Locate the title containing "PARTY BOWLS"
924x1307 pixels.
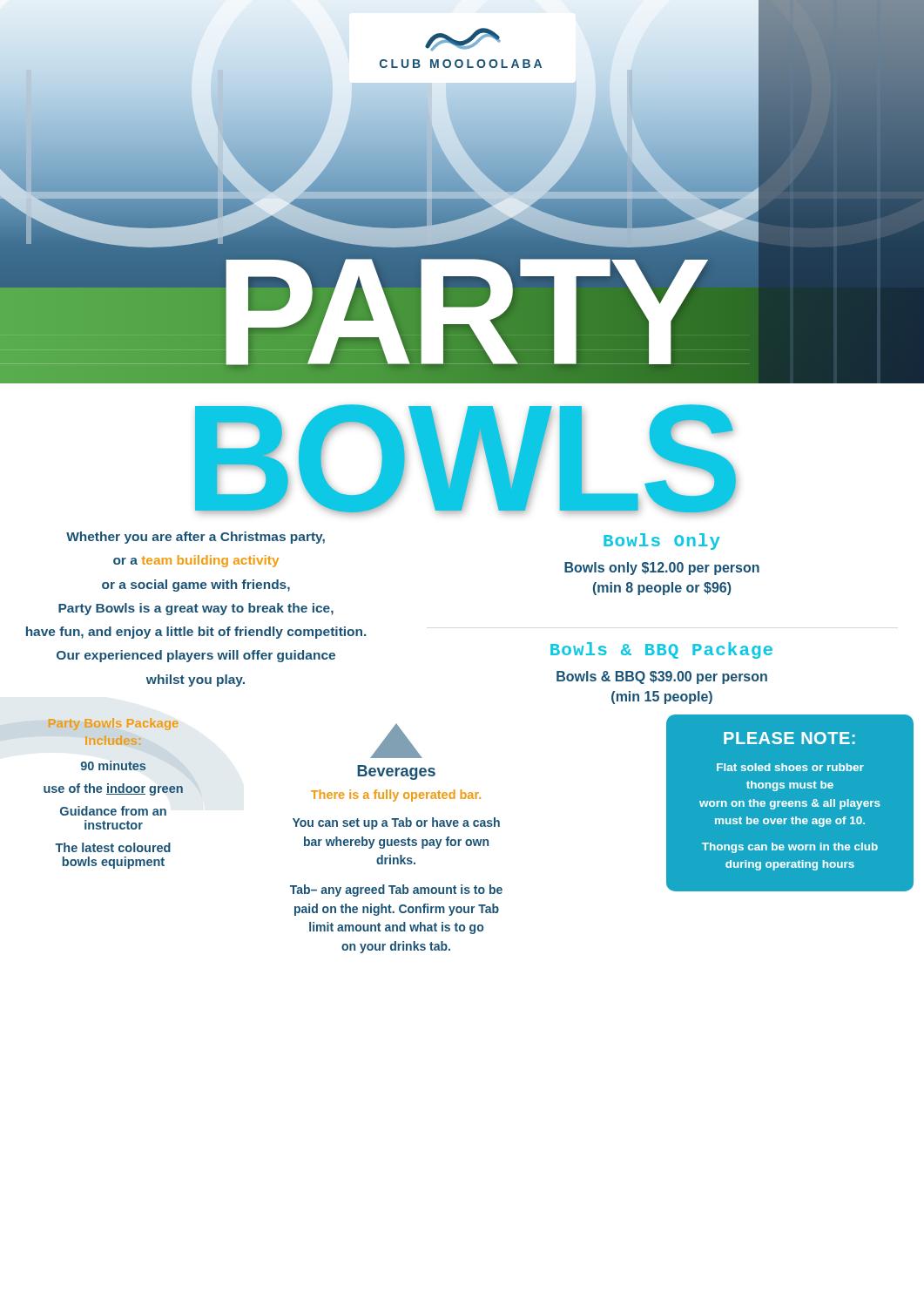[462, 382]
